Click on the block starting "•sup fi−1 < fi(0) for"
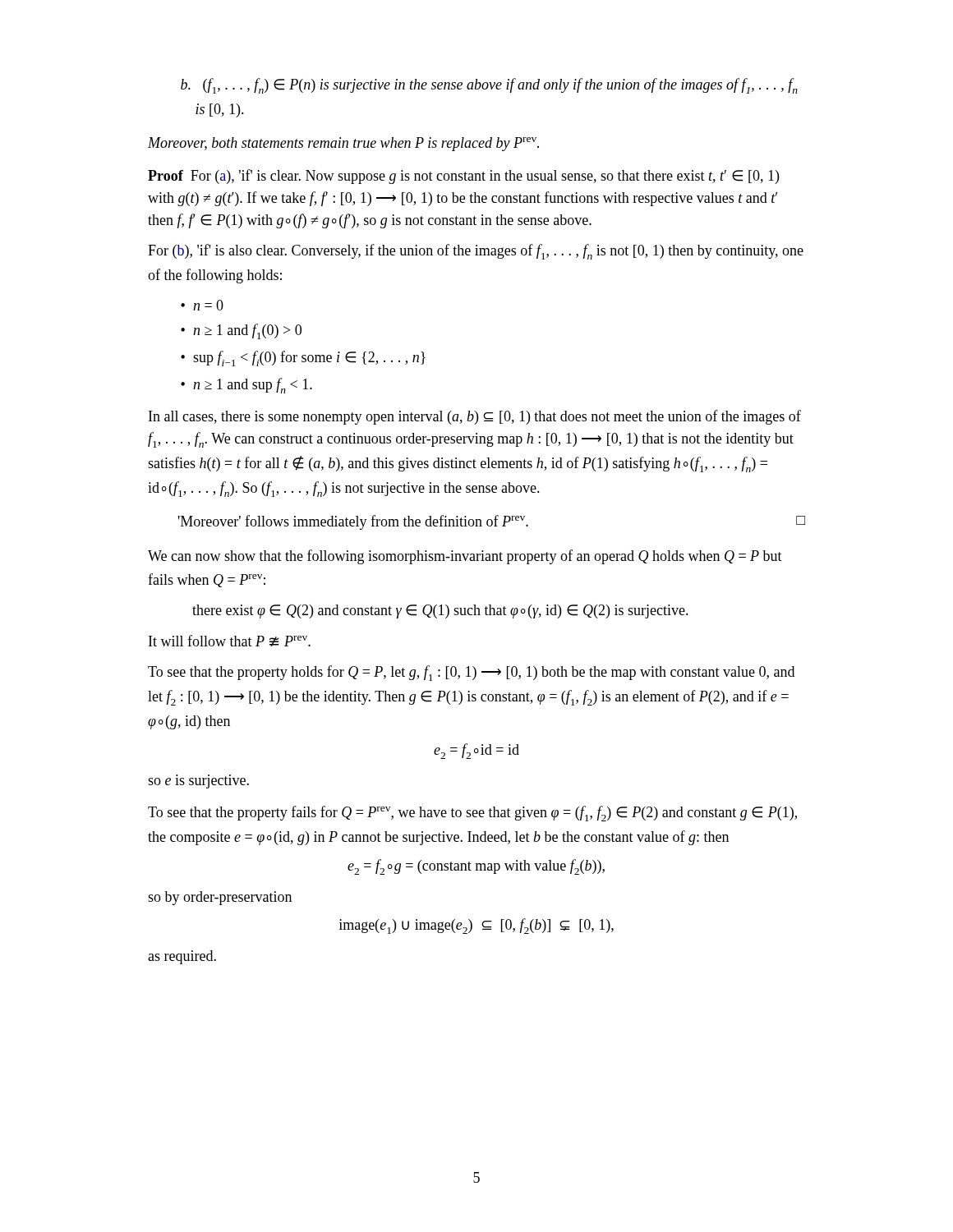This screenshot has height=1232, width=953. (x=304, y=359)
